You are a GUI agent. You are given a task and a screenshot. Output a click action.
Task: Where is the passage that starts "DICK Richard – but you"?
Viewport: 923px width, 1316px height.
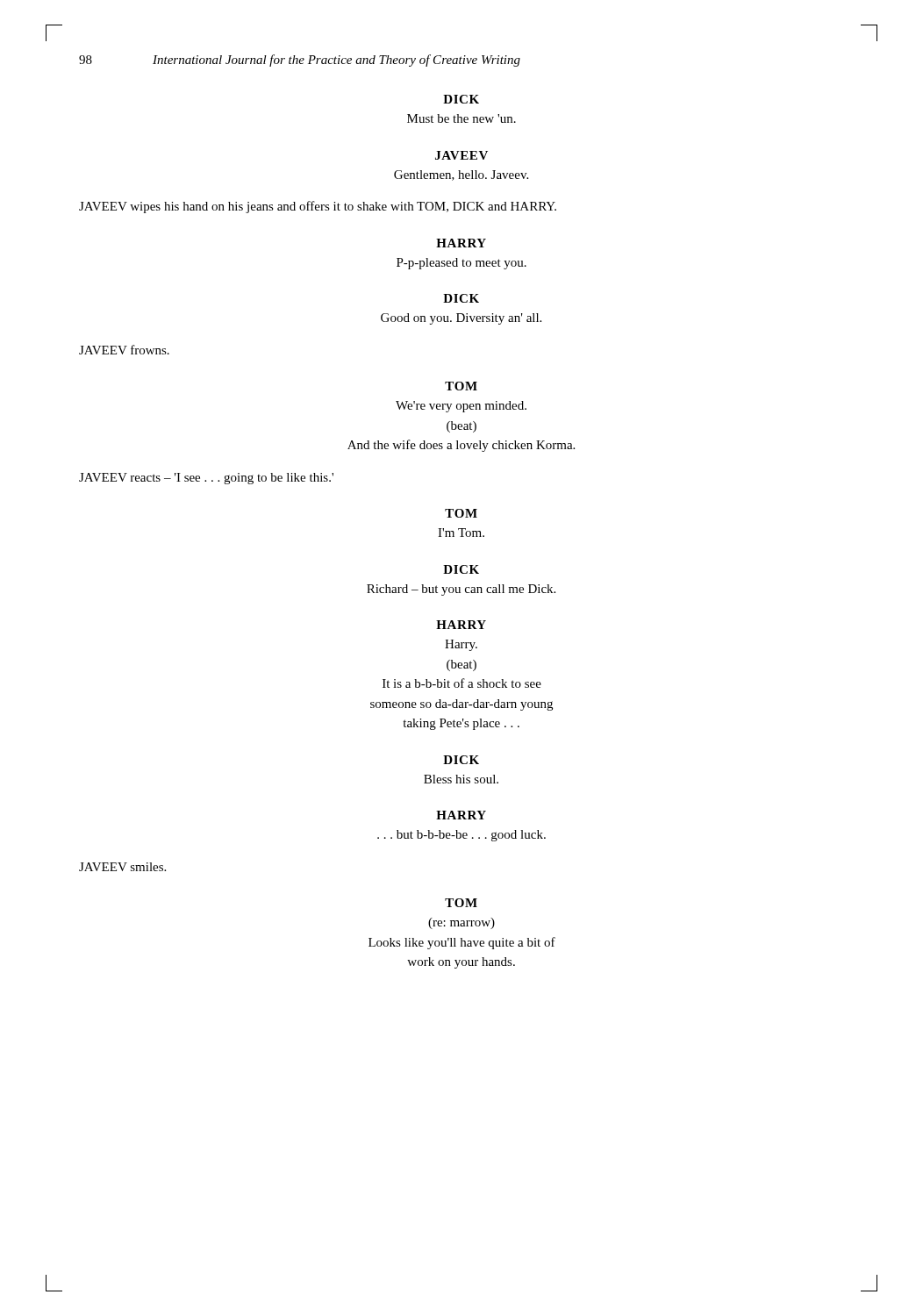point(462,580)
